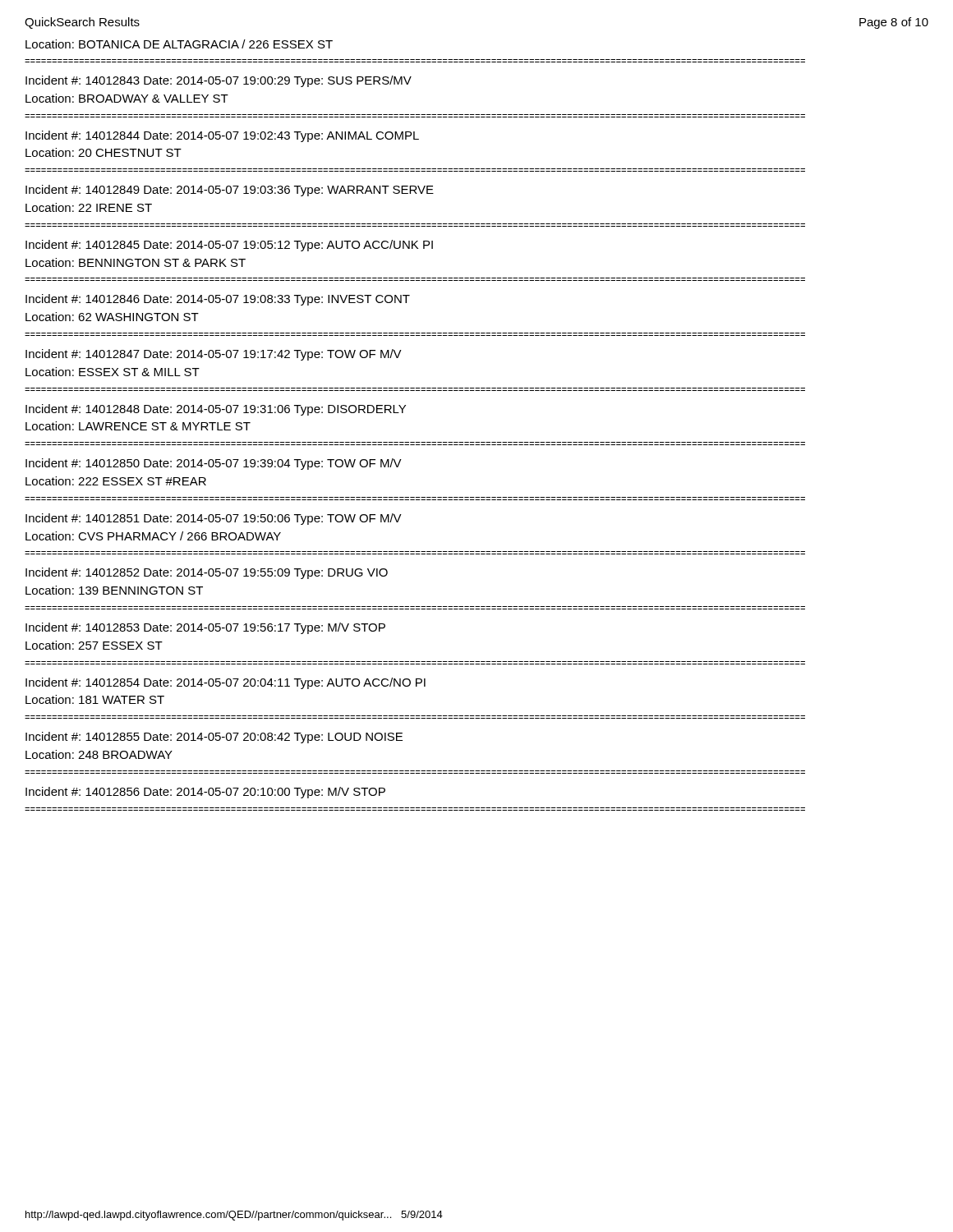Locate the block of text that opens with "Incident #: 14012845 Date: 2014-05-07 19:05:12 Type:"
Screen dimensions: 1232x953
(x=229, y=246)
